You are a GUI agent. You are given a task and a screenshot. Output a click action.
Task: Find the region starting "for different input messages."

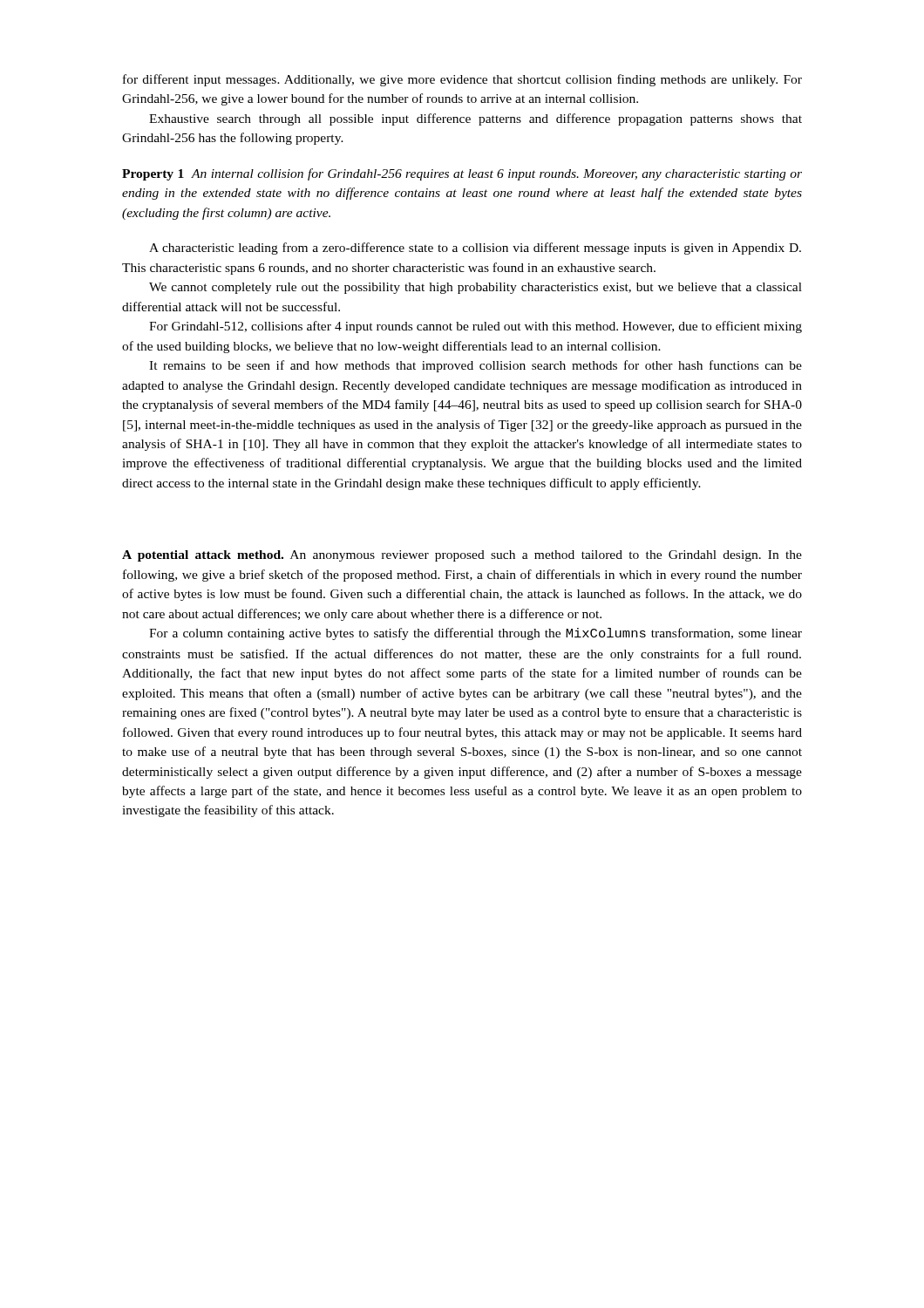pyautogui.click(x=462, y=89)
